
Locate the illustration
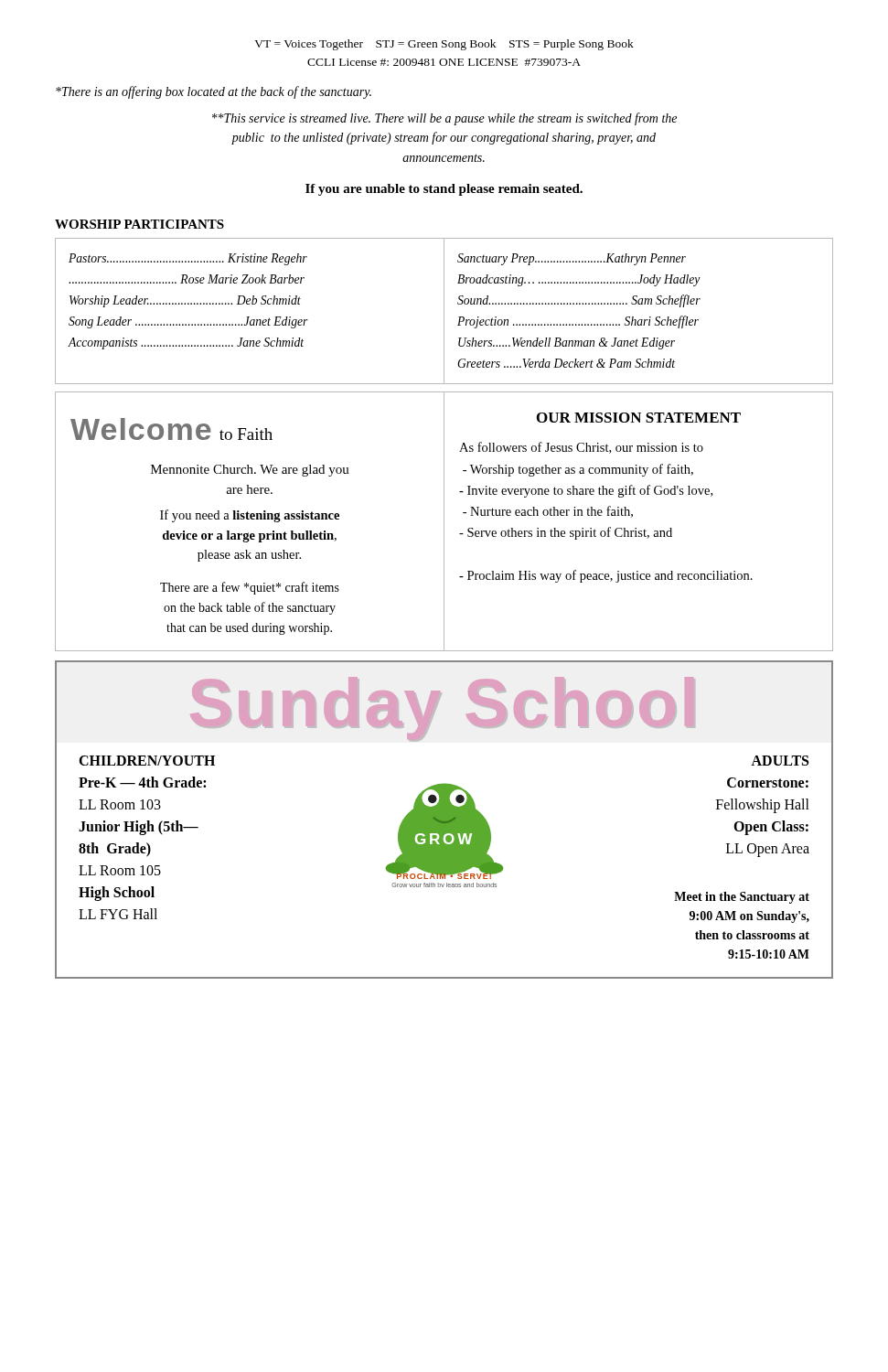[x=444, y=703]
